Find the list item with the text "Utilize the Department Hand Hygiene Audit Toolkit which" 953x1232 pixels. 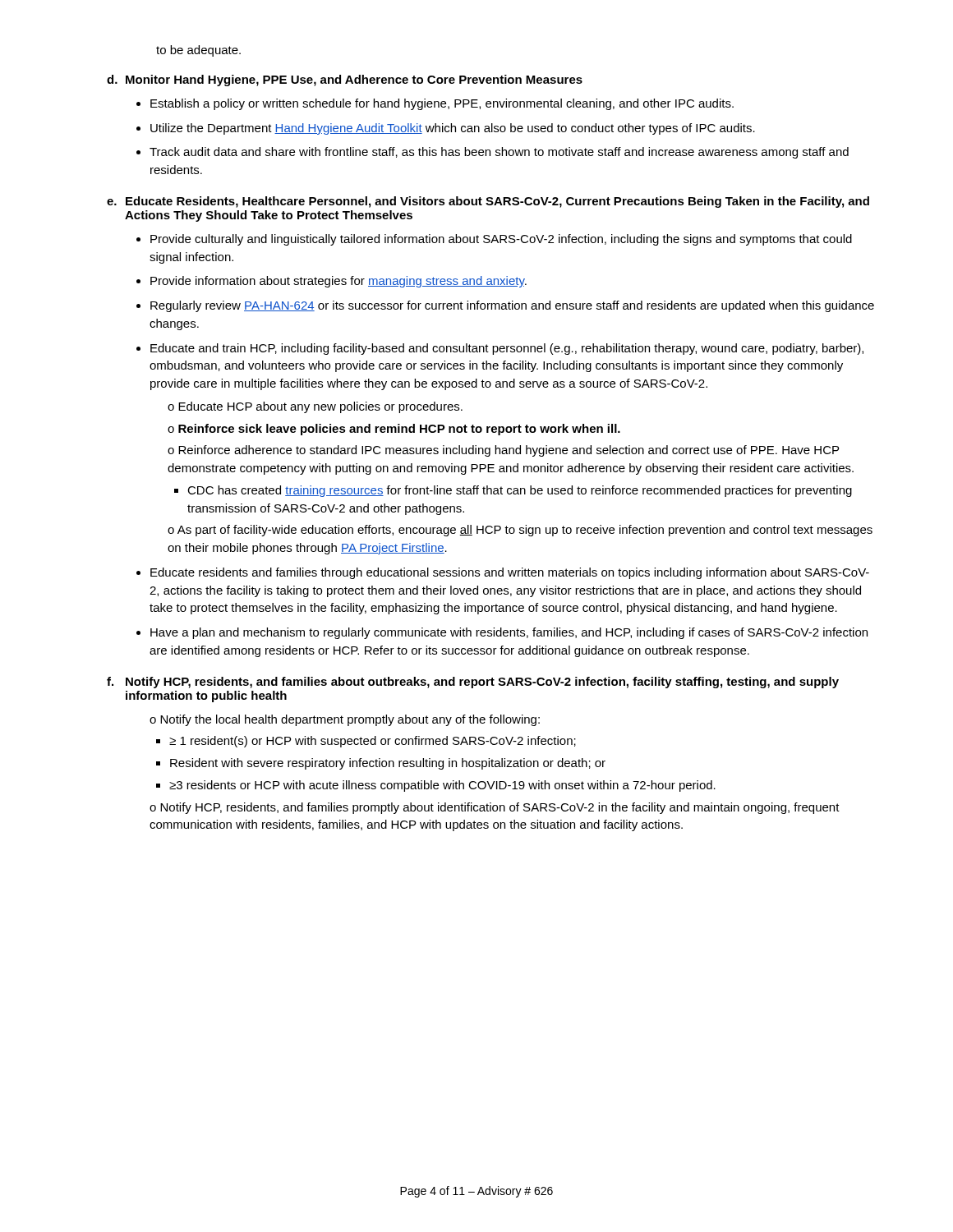453,127
